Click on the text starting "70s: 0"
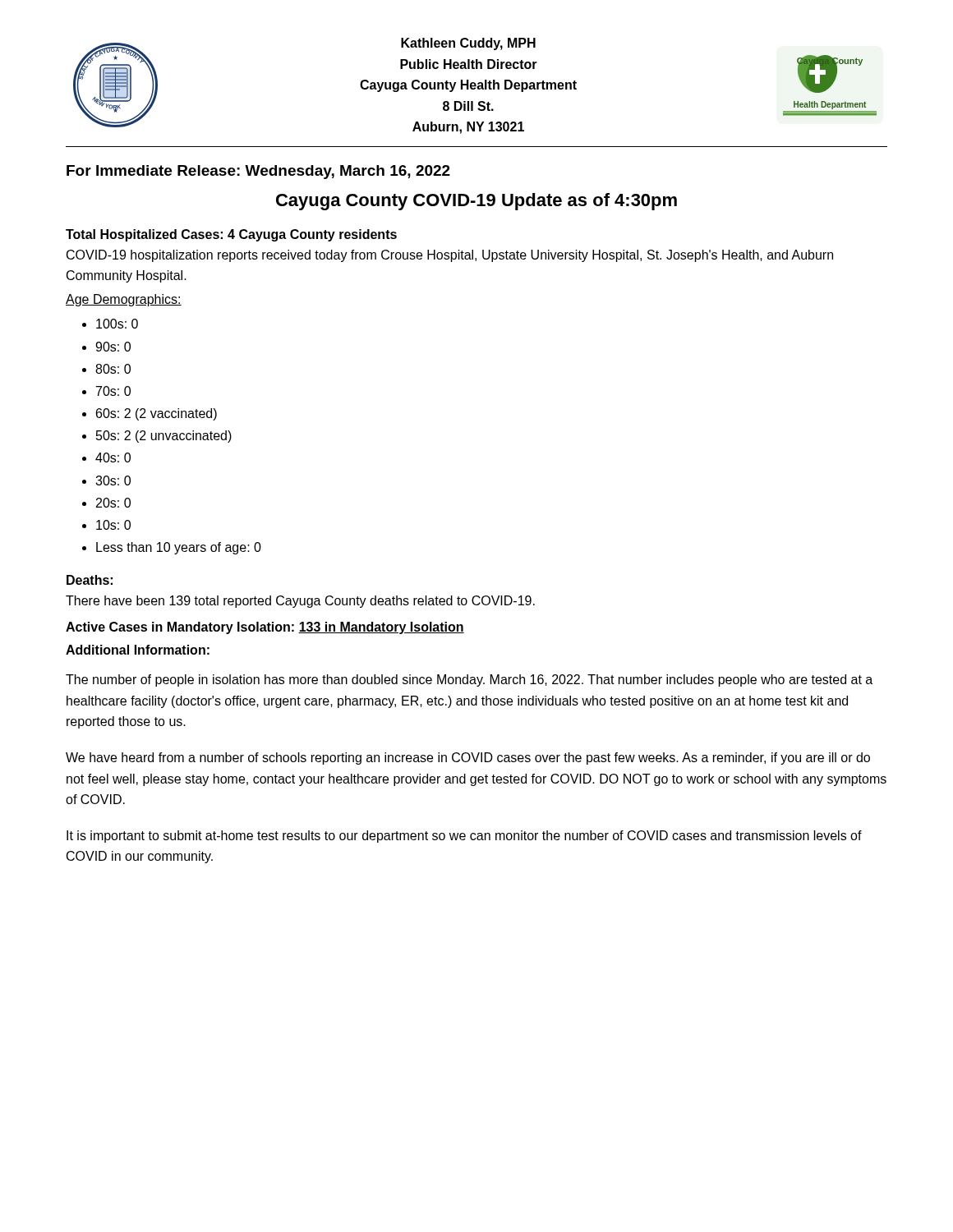Image resolution: width=953 pixels, height=1232 pixels. (113, 391)
